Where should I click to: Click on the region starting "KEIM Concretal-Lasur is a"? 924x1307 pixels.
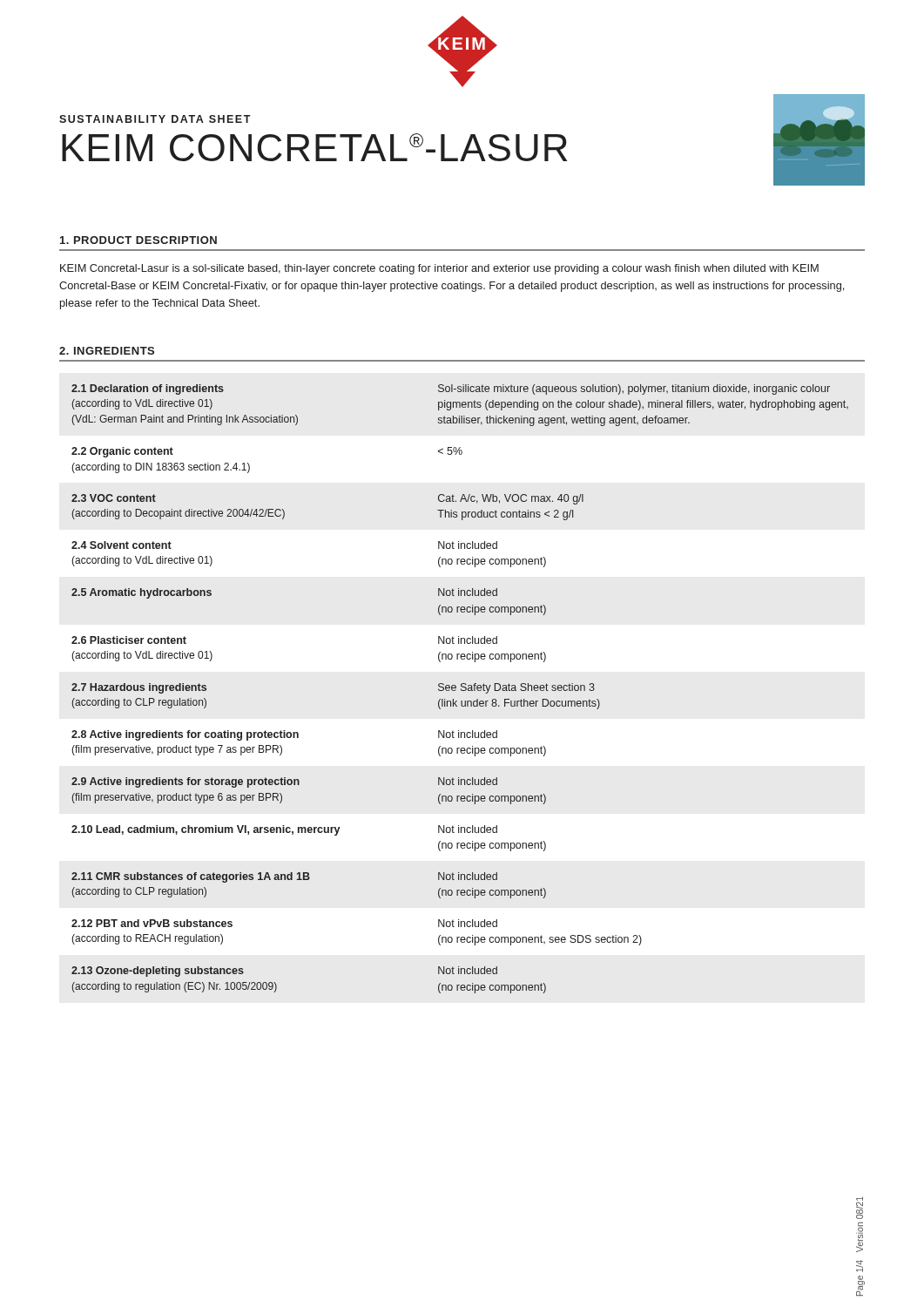click(452, 285)
